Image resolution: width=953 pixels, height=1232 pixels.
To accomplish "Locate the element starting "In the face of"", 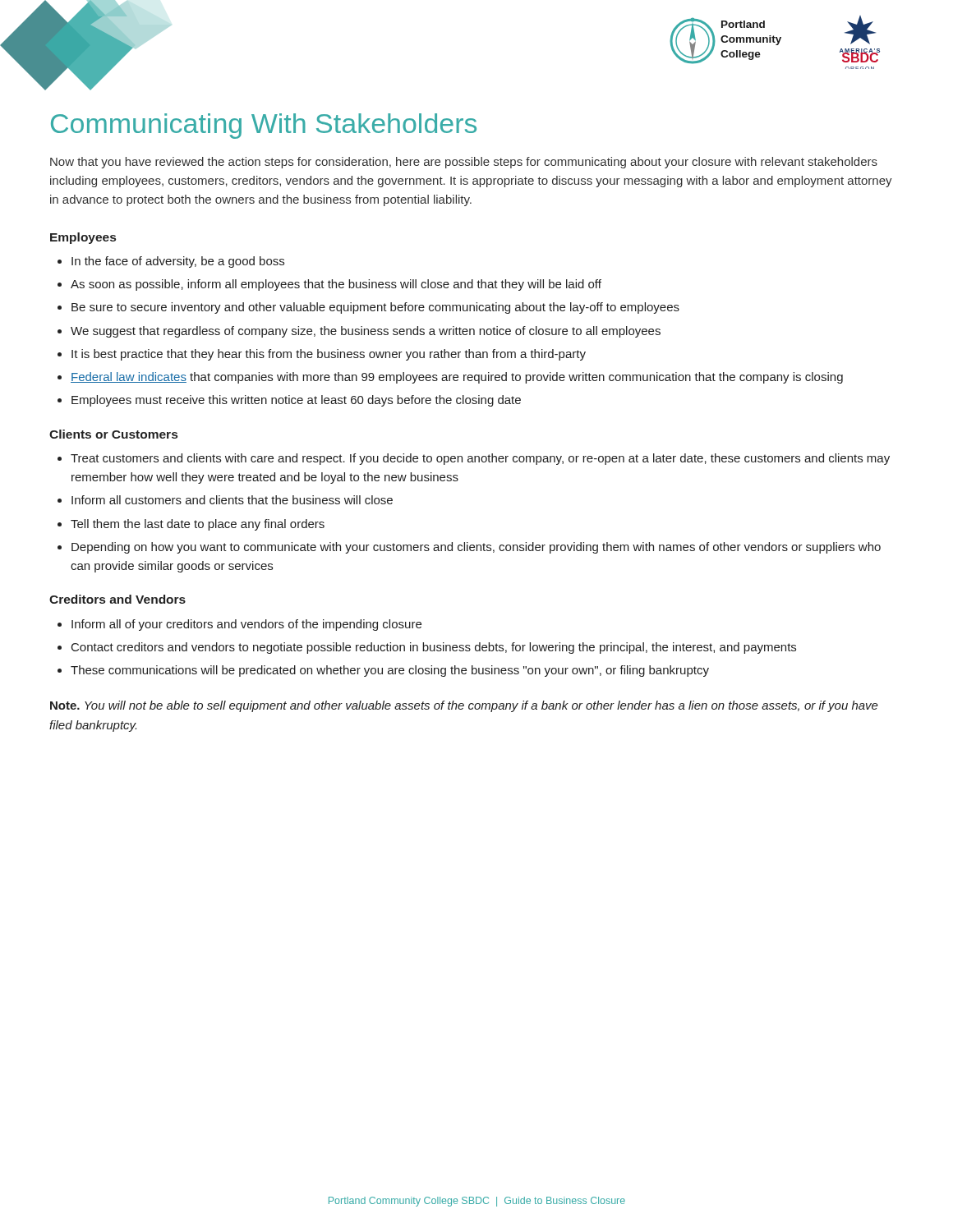I will coord(178,261).
